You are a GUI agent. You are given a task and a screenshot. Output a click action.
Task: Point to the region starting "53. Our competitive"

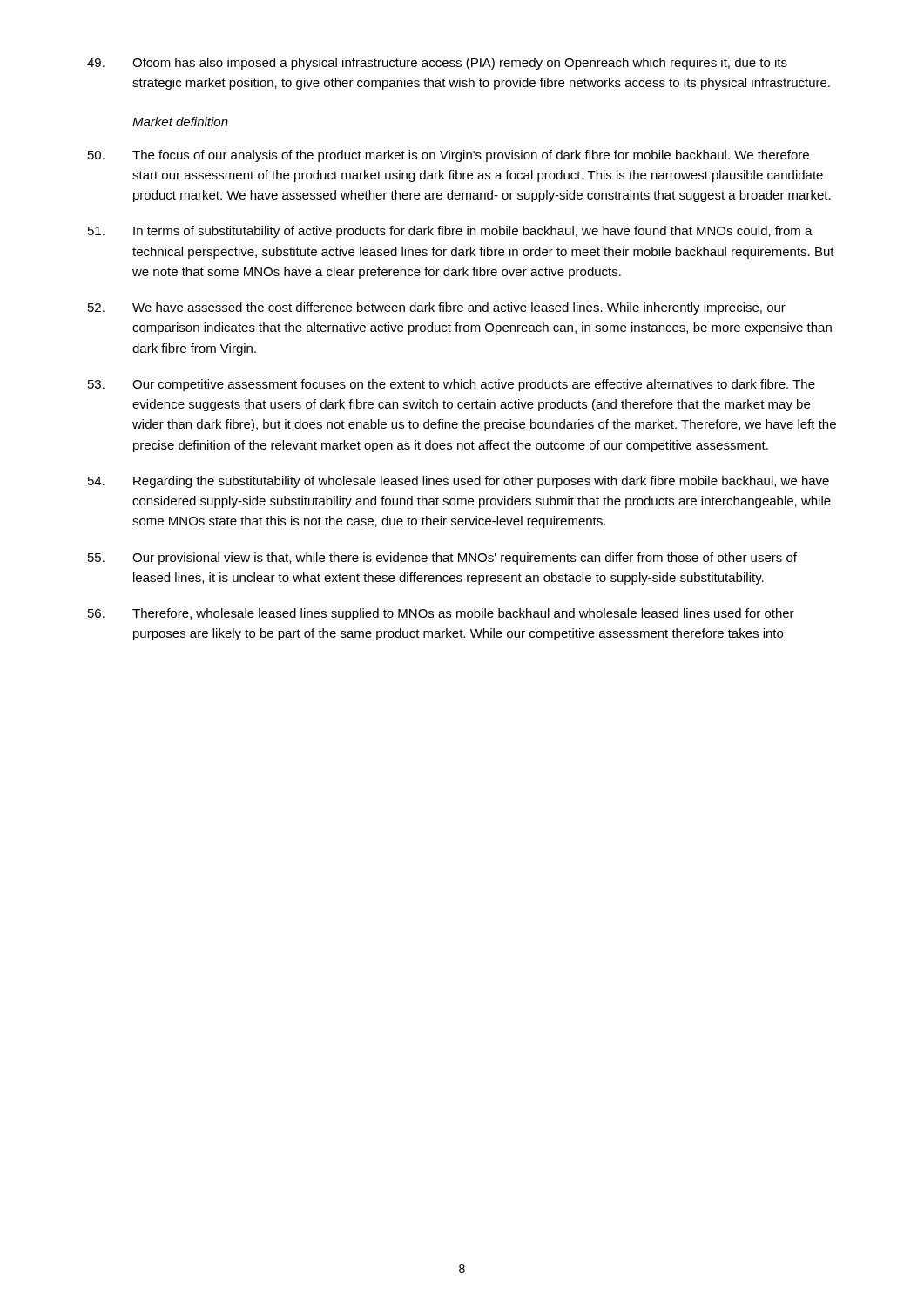[x=462, y=414]
